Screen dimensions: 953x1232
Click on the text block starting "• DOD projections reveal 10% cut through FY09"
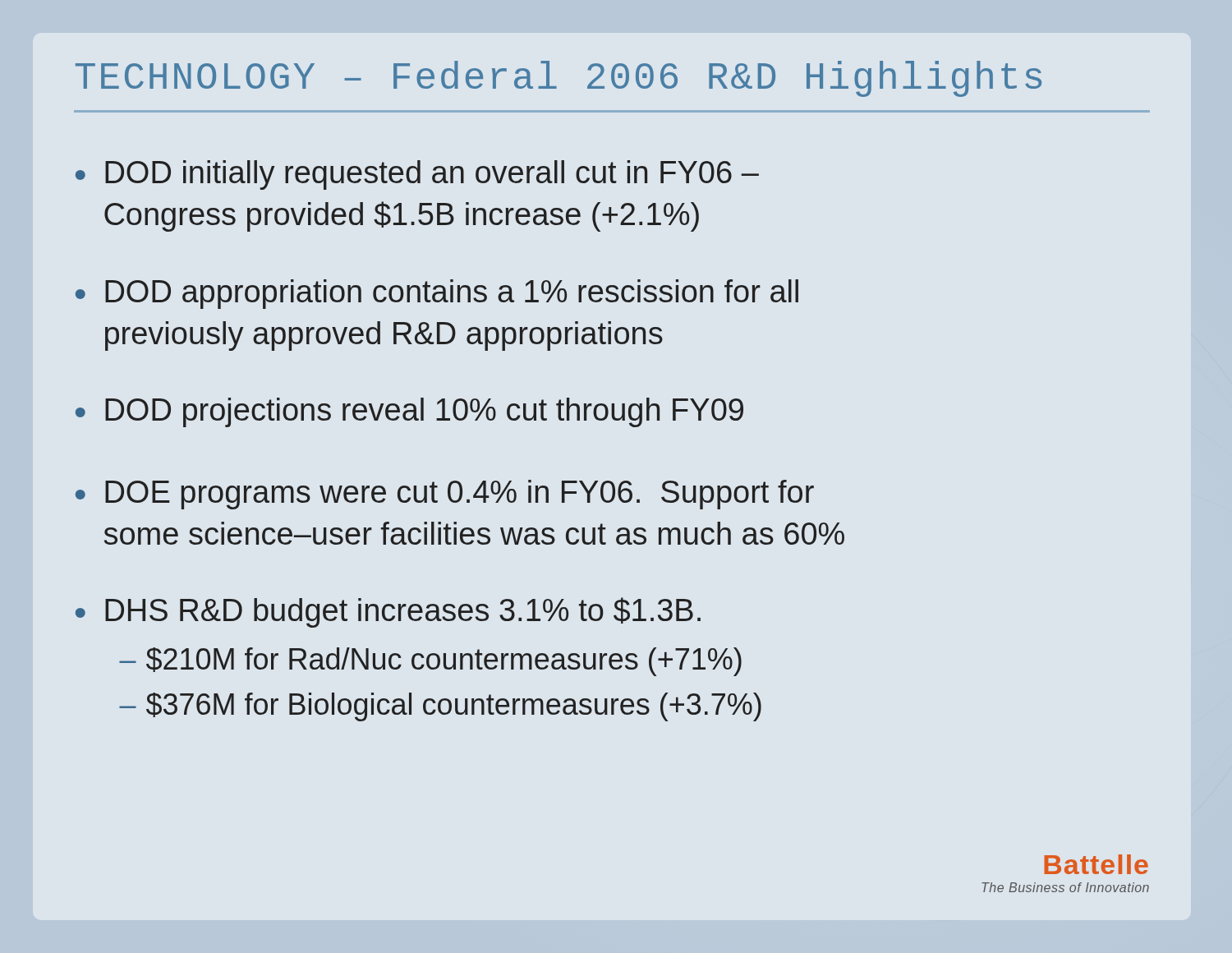pyautogui.click(x=608, y=413)
